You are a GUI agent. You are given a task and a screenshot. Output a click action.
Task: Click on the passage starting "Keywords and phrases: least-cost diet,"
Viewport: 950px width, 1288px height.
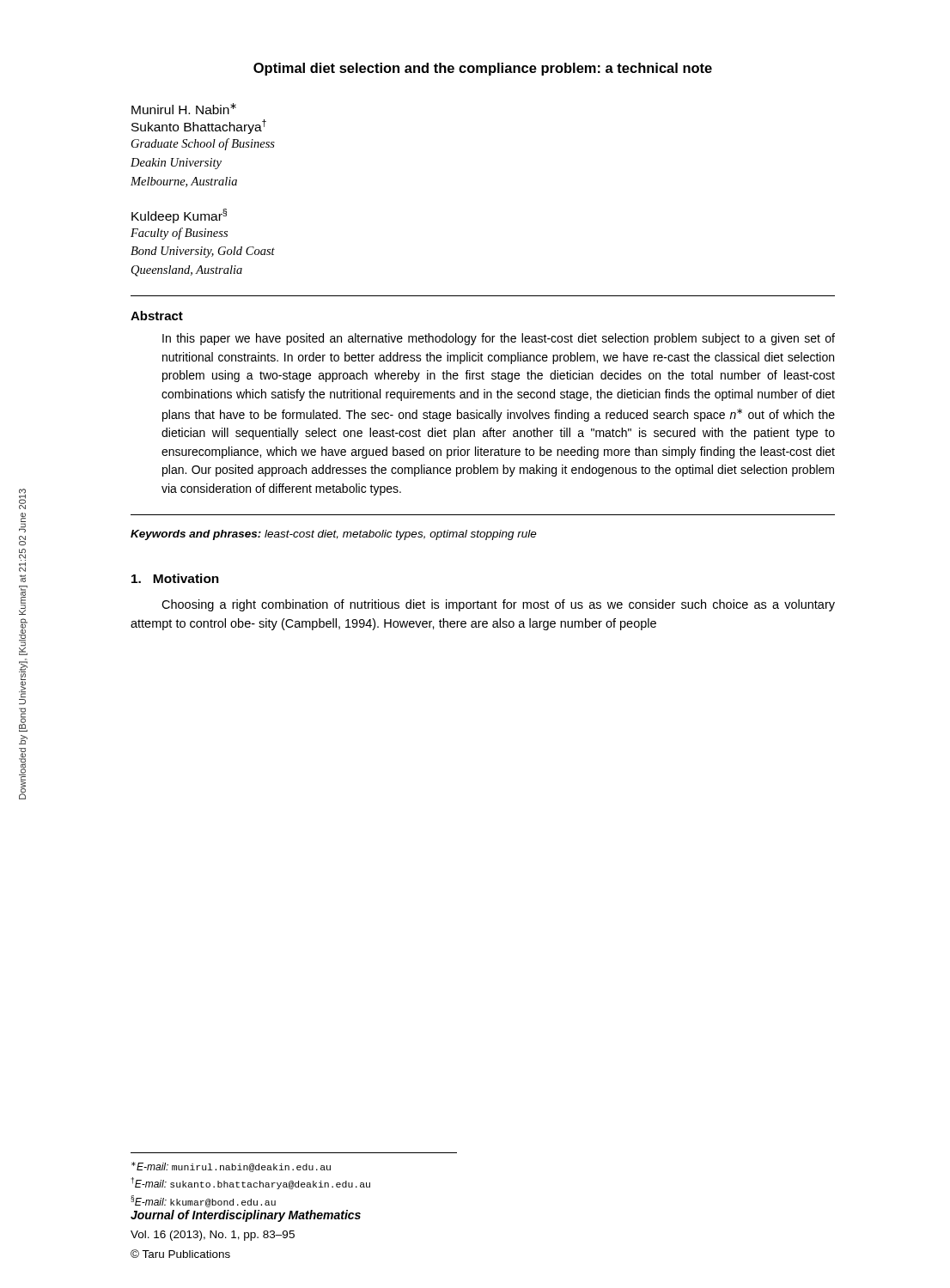click(x=334, y=533)
